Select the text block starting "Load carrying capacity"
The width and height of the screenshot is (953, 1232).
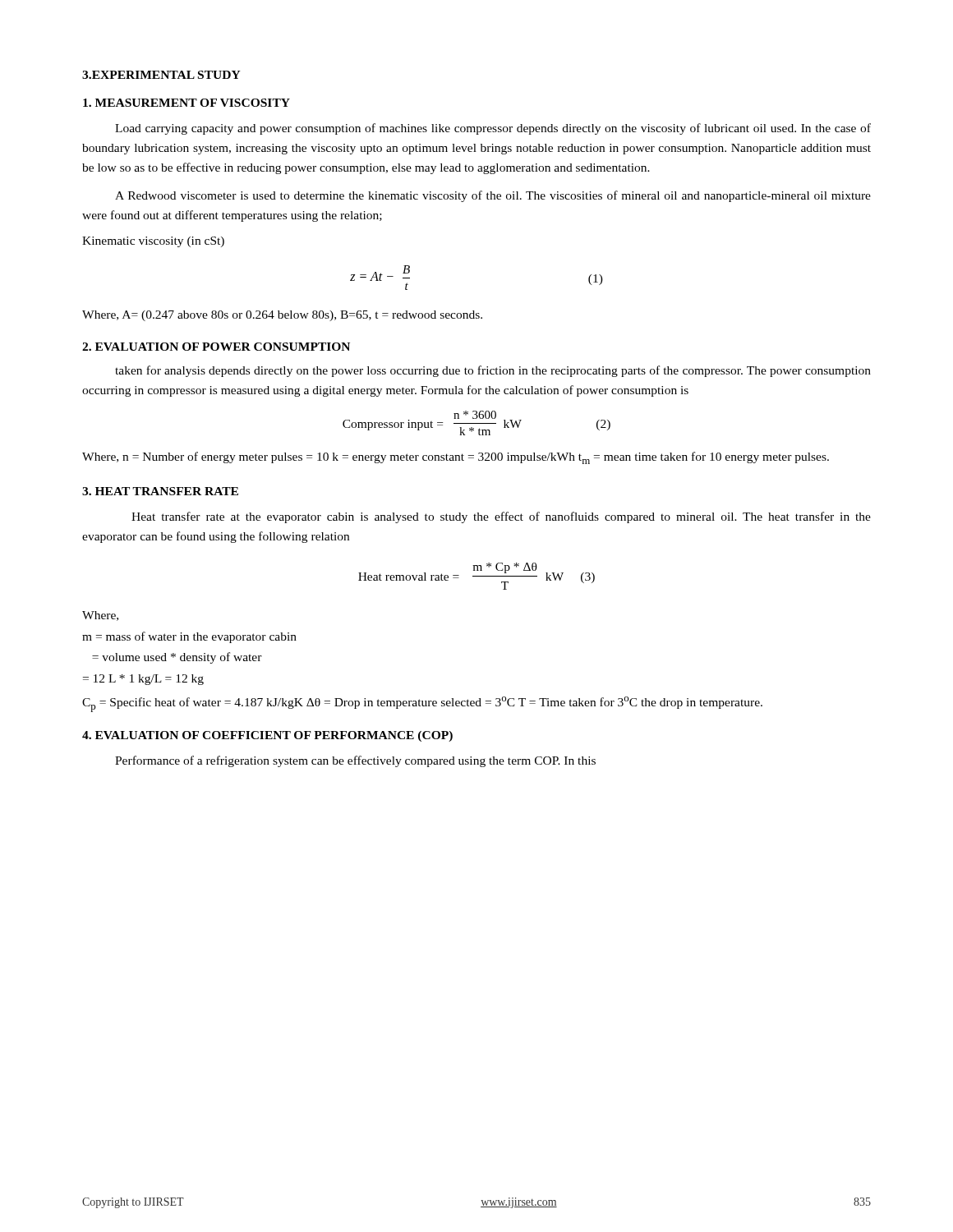(476, 147)
